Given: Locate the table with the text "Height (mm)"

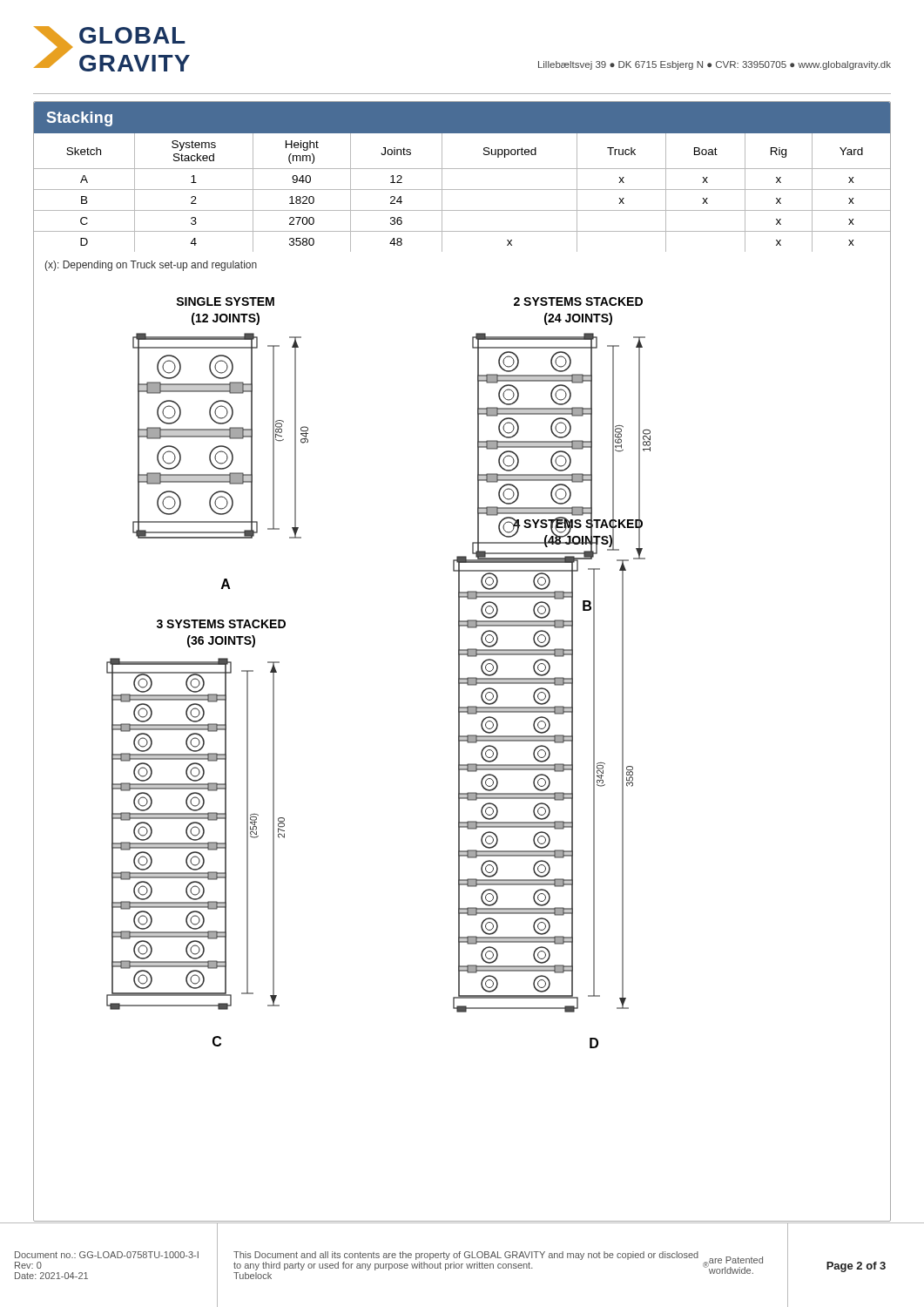Looking at the screenshot, I should [462, 193].
